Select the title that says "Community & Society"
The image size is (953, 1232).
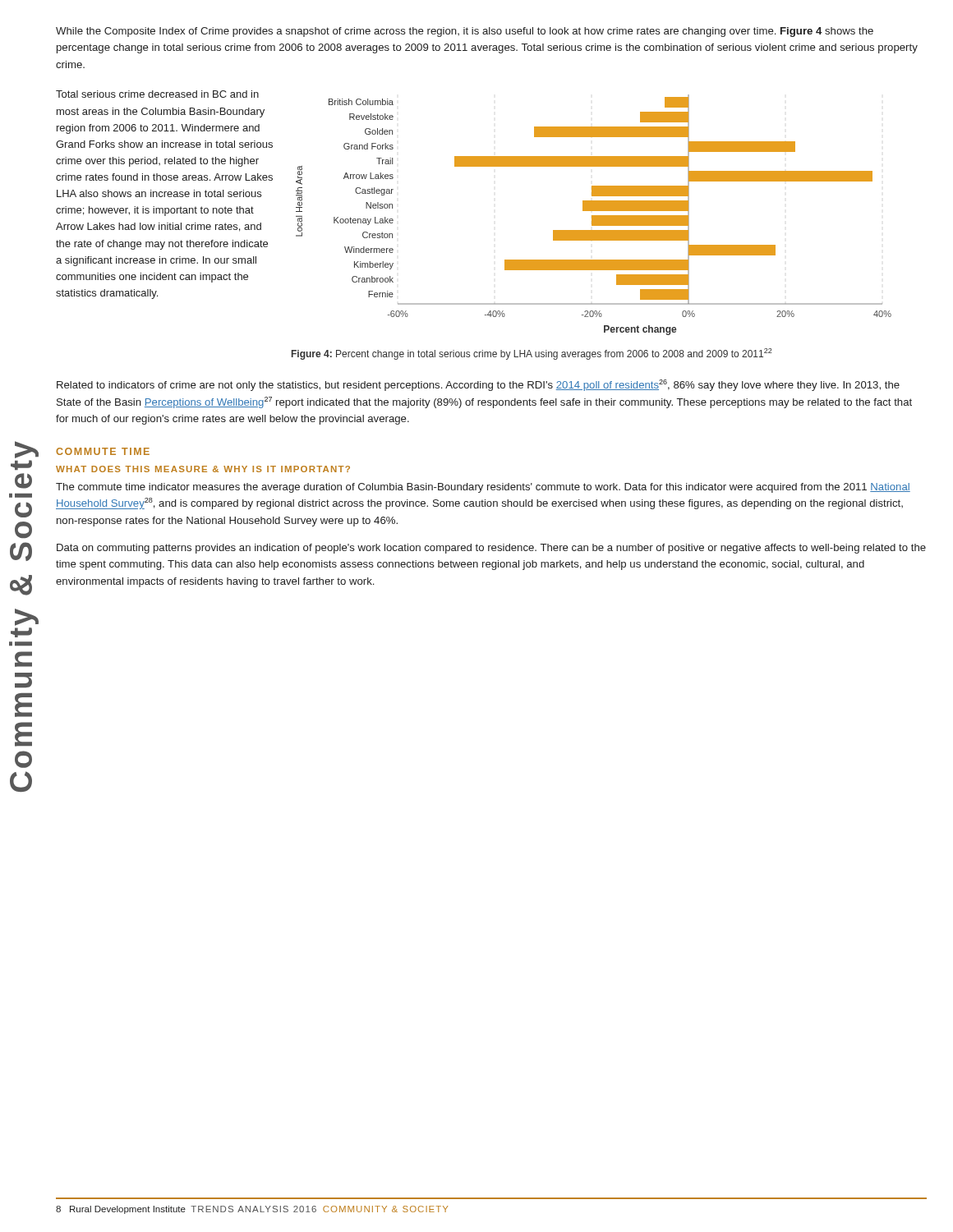click(x=21, y=616)
